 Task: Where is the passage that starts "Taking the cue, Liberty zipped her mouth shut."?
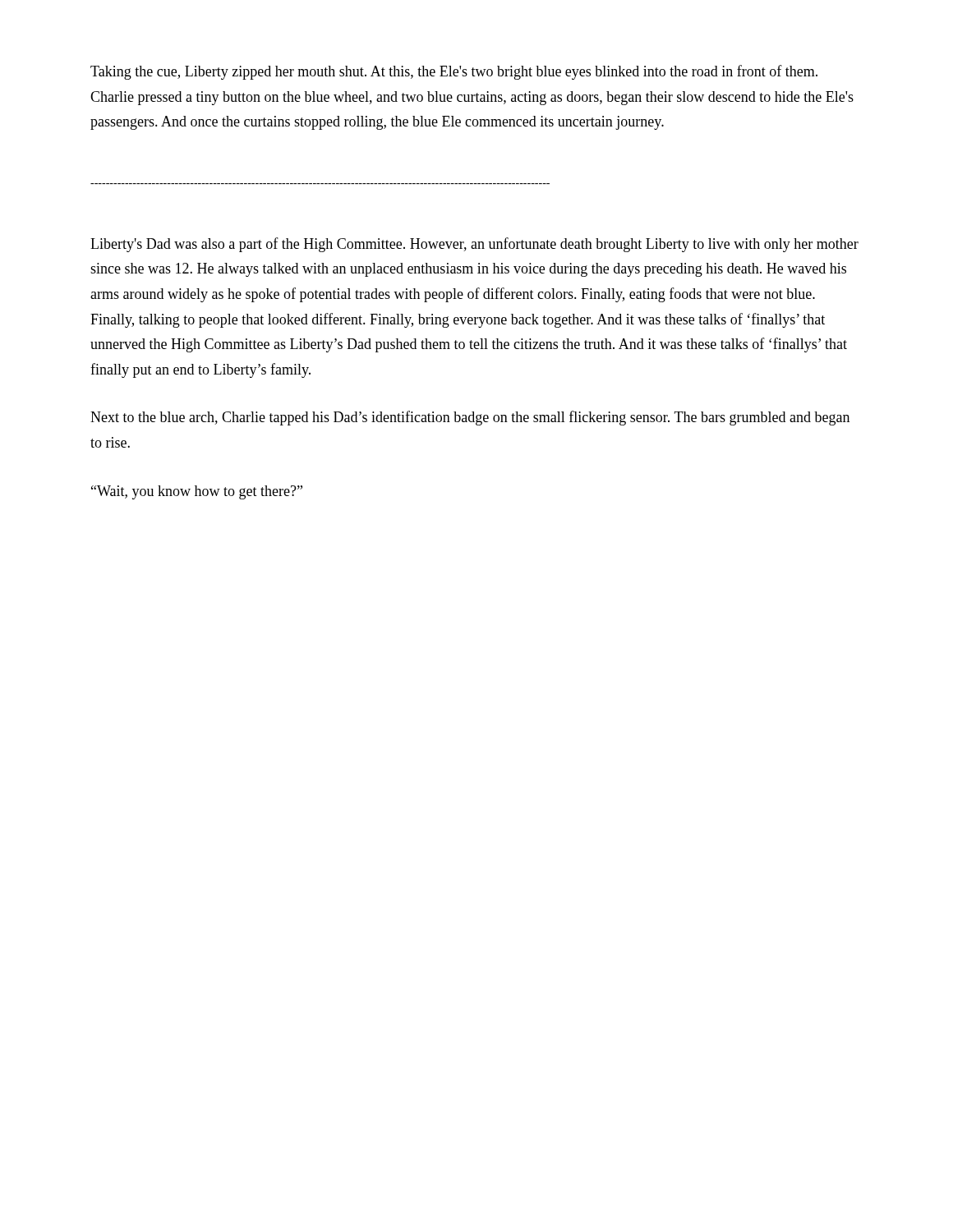click(472, 97)
